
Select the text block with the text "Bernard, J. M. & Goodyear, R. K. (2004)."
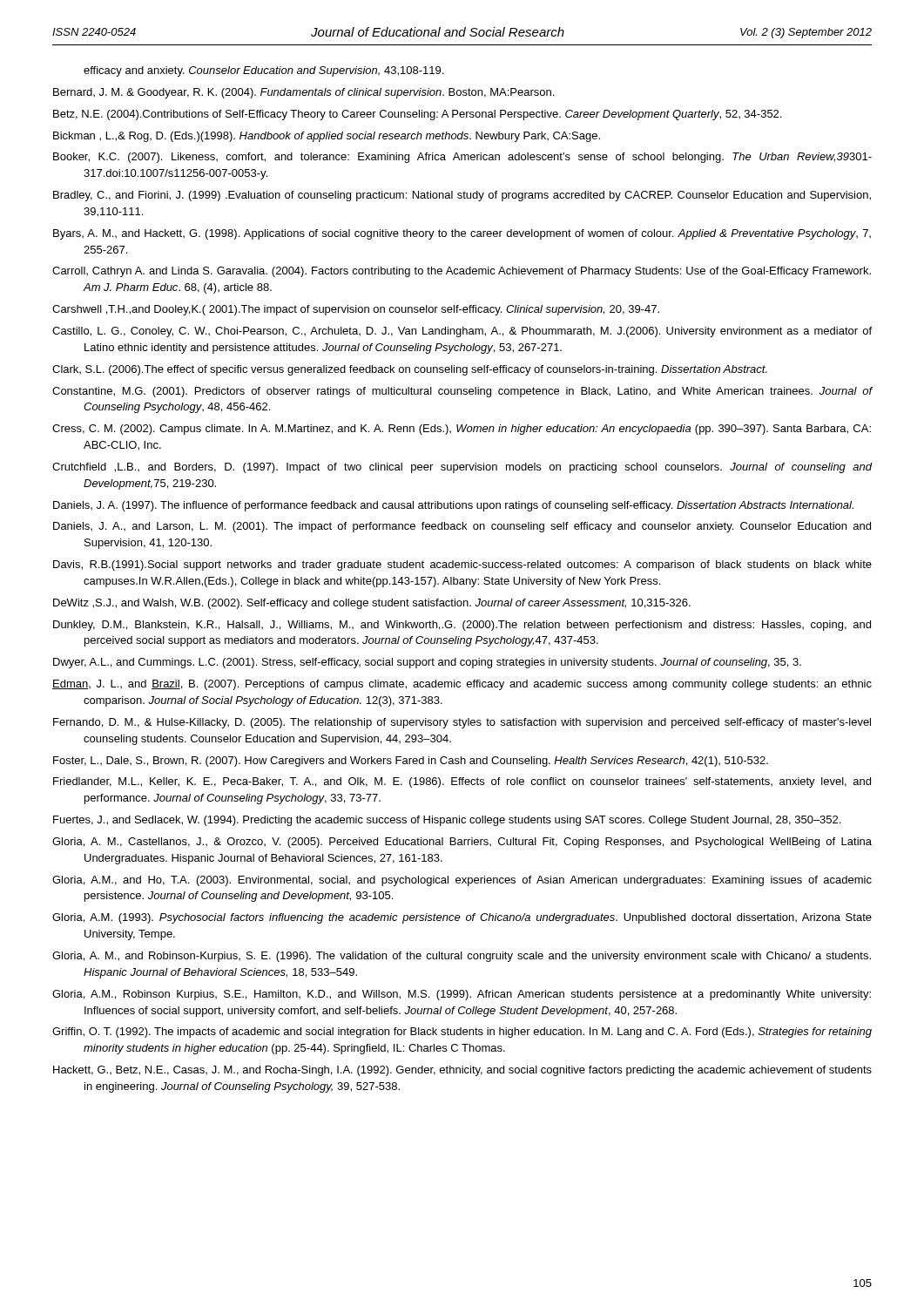tap(304, 92)
